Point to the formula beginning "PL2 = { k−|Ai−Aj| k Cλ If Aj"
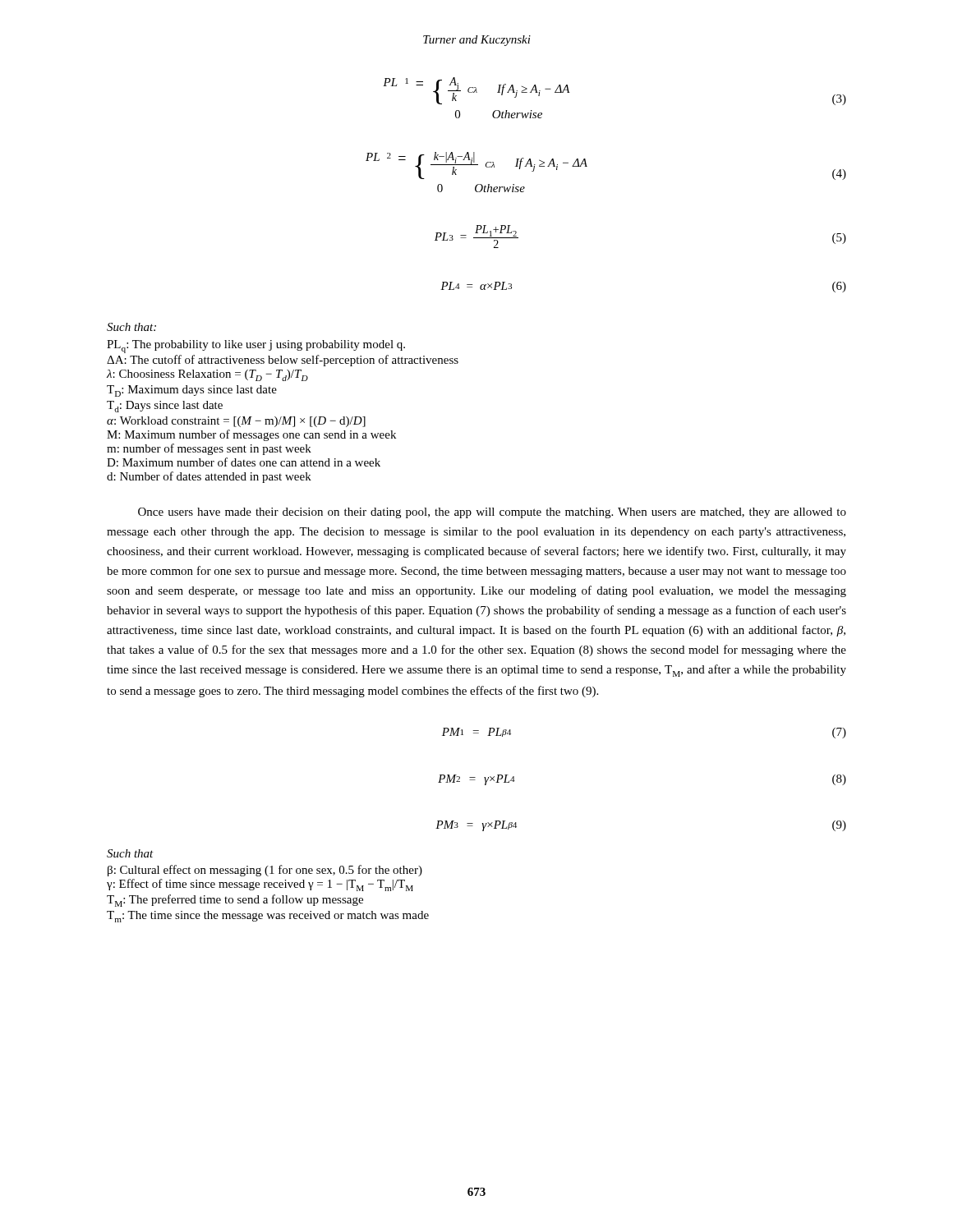The width and height of the screenshot is (953, 1232). pyautogui.click(x=476, y=172)
